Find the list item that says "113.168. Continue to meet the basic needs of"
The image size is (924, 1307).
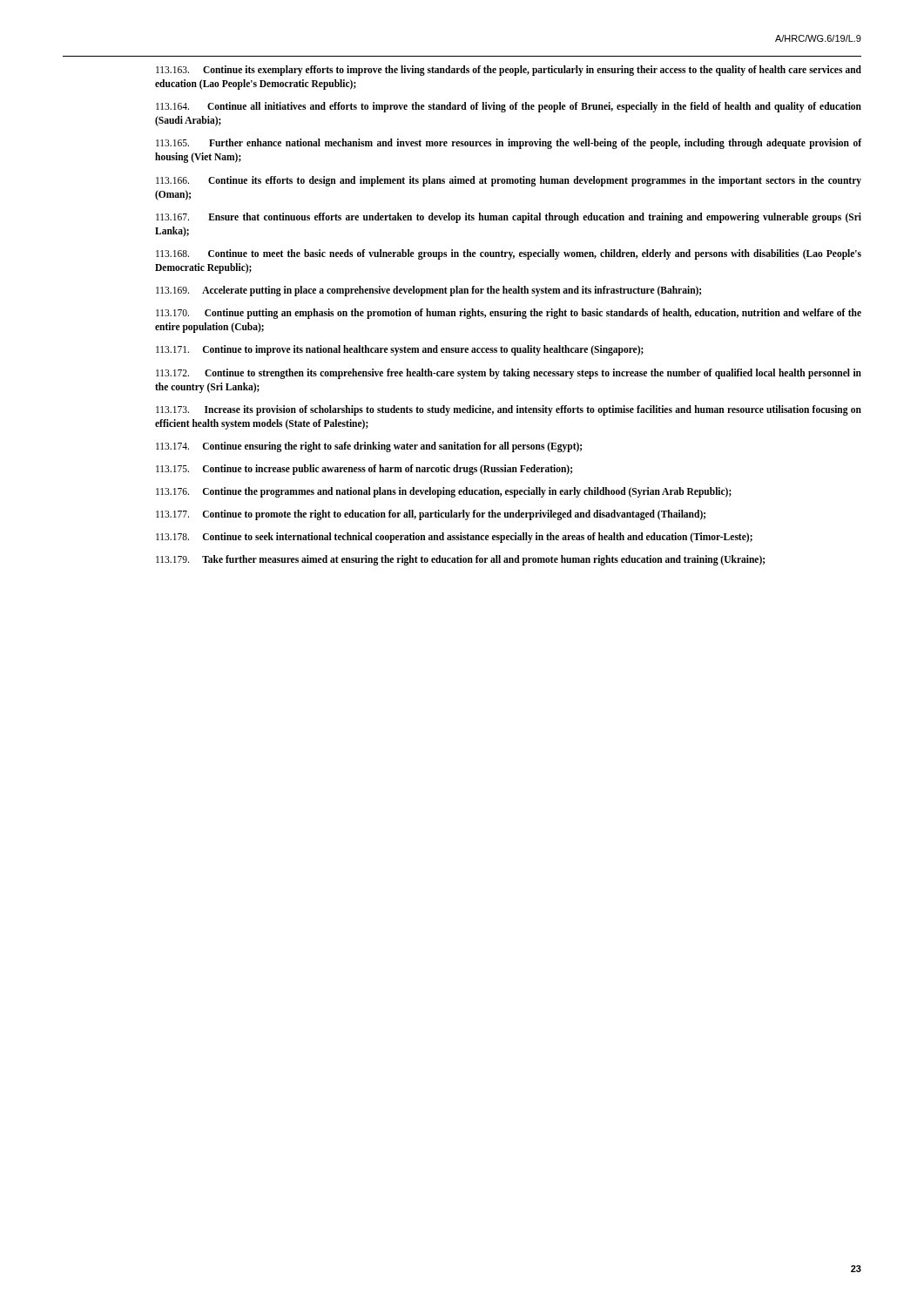click(508, 261)
